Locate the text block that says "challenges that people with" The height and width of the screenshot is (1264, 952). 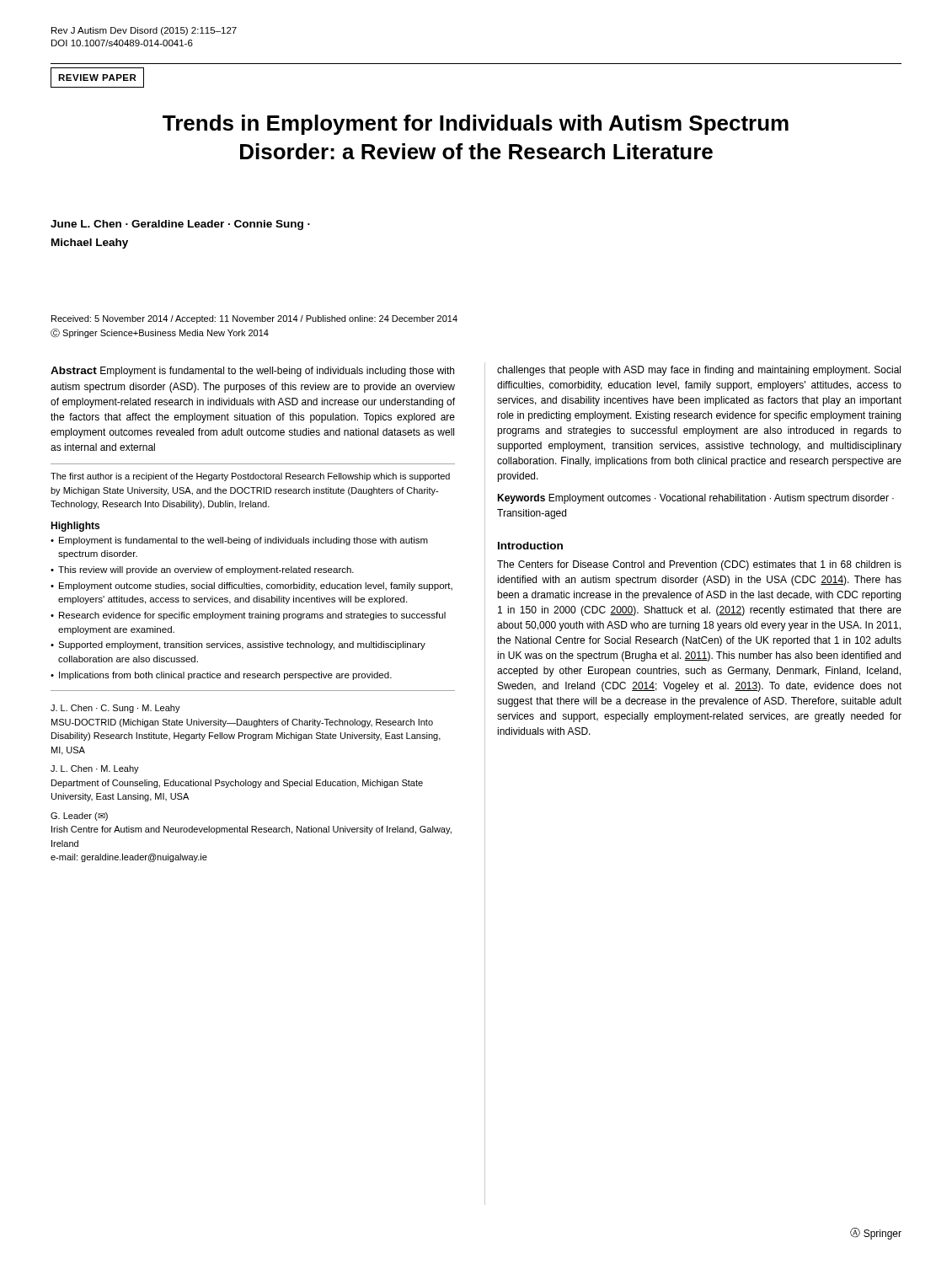pos(699,423)
